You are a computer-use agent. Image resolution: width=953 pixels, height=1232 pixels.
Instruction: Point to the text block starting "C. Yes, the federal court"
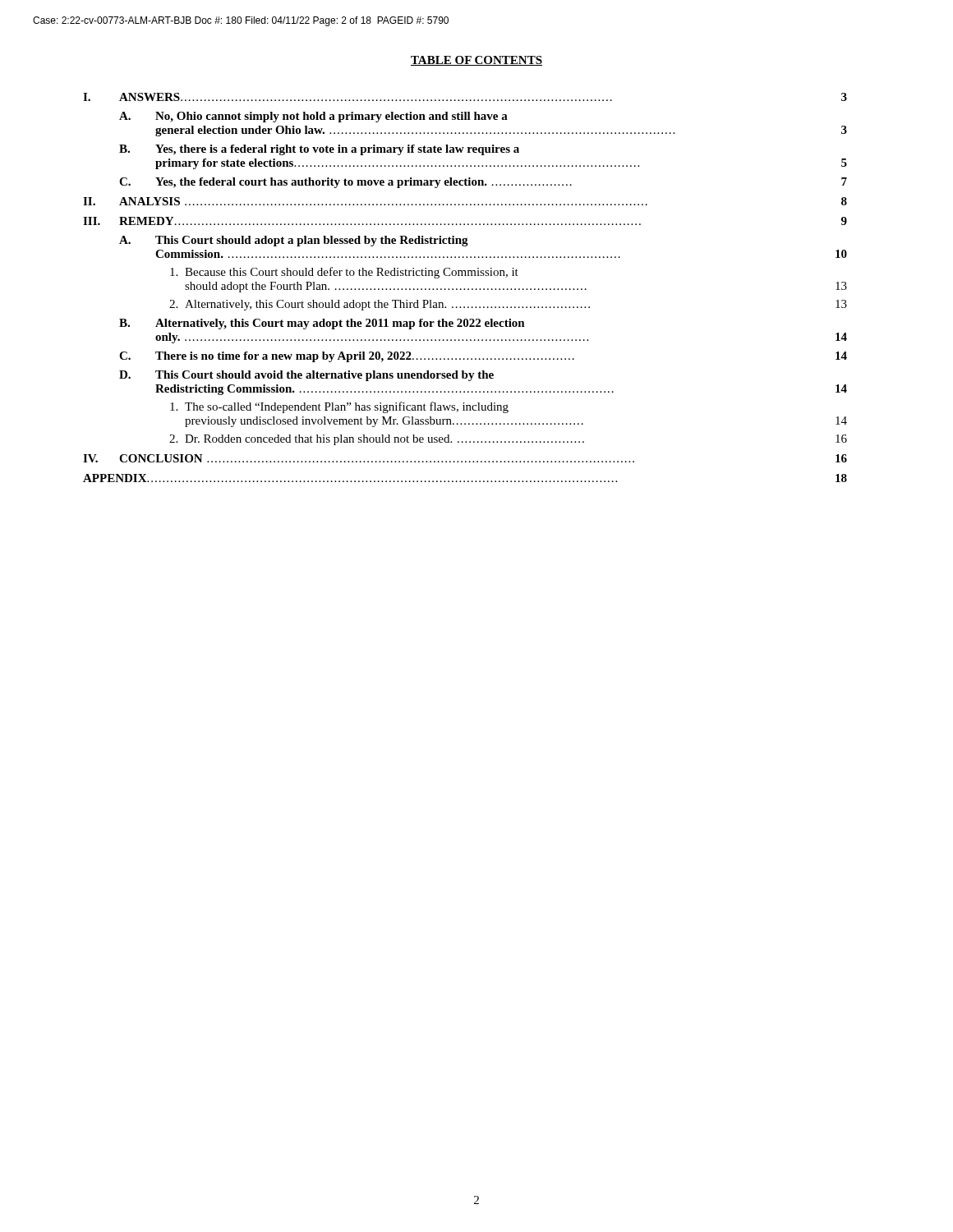tap(476, 180)
